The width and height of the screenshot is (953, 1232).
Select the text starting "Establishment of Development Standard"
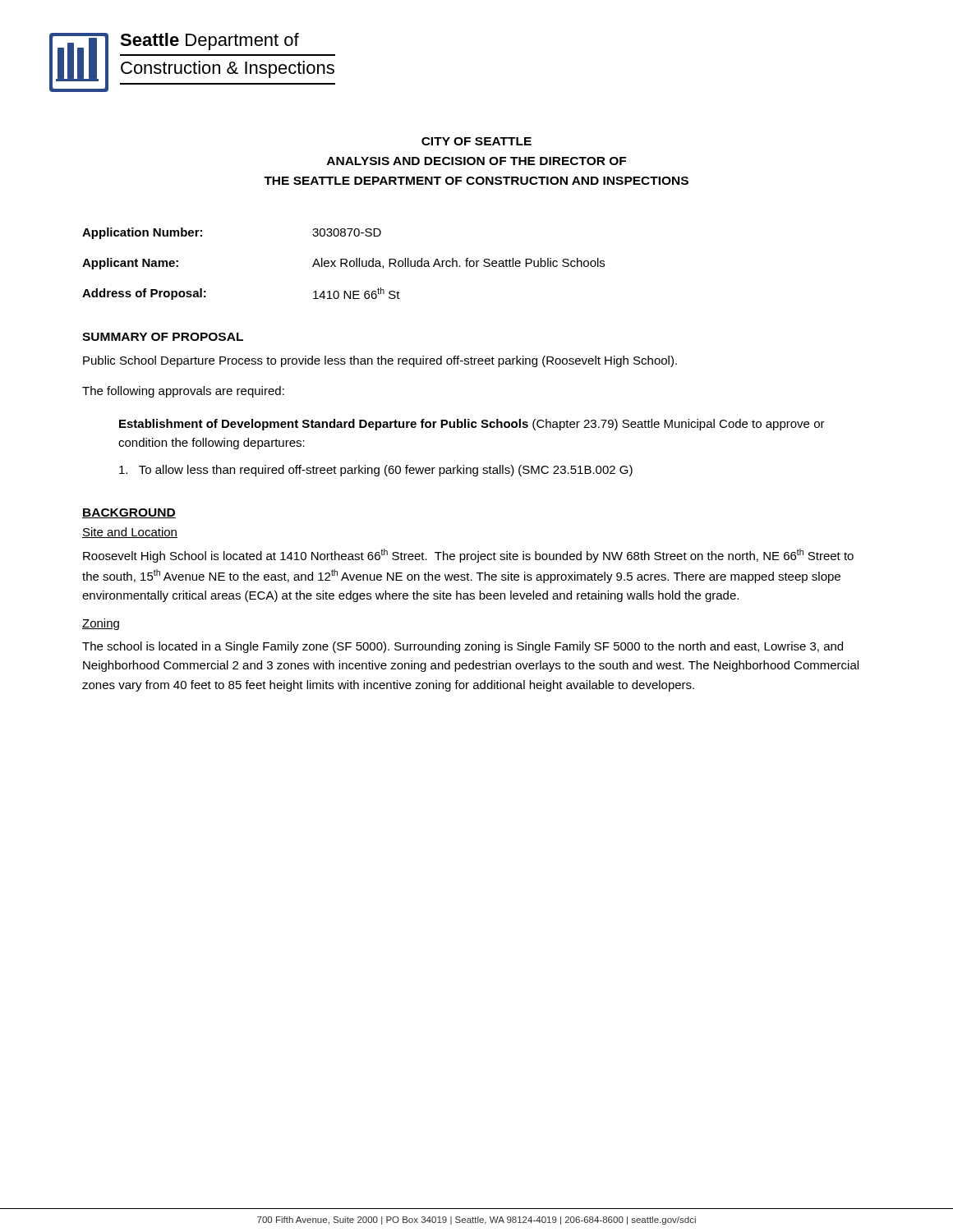point(471,433)
